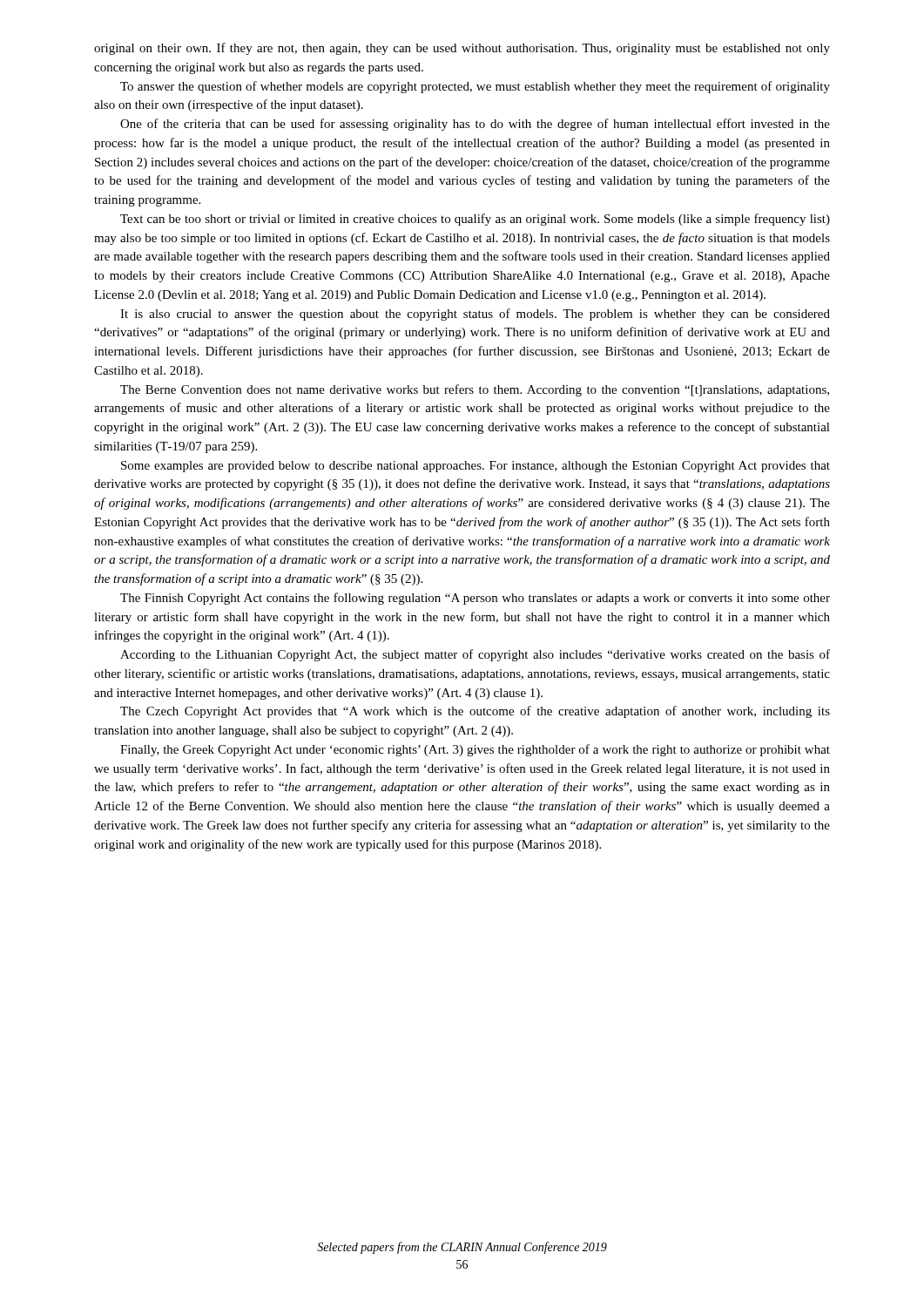Viewport: 924px width, 1307px height.
Task: Find the text block containing "The Czech Copyright Act provides that"
Action: click(x=462, y=721)
